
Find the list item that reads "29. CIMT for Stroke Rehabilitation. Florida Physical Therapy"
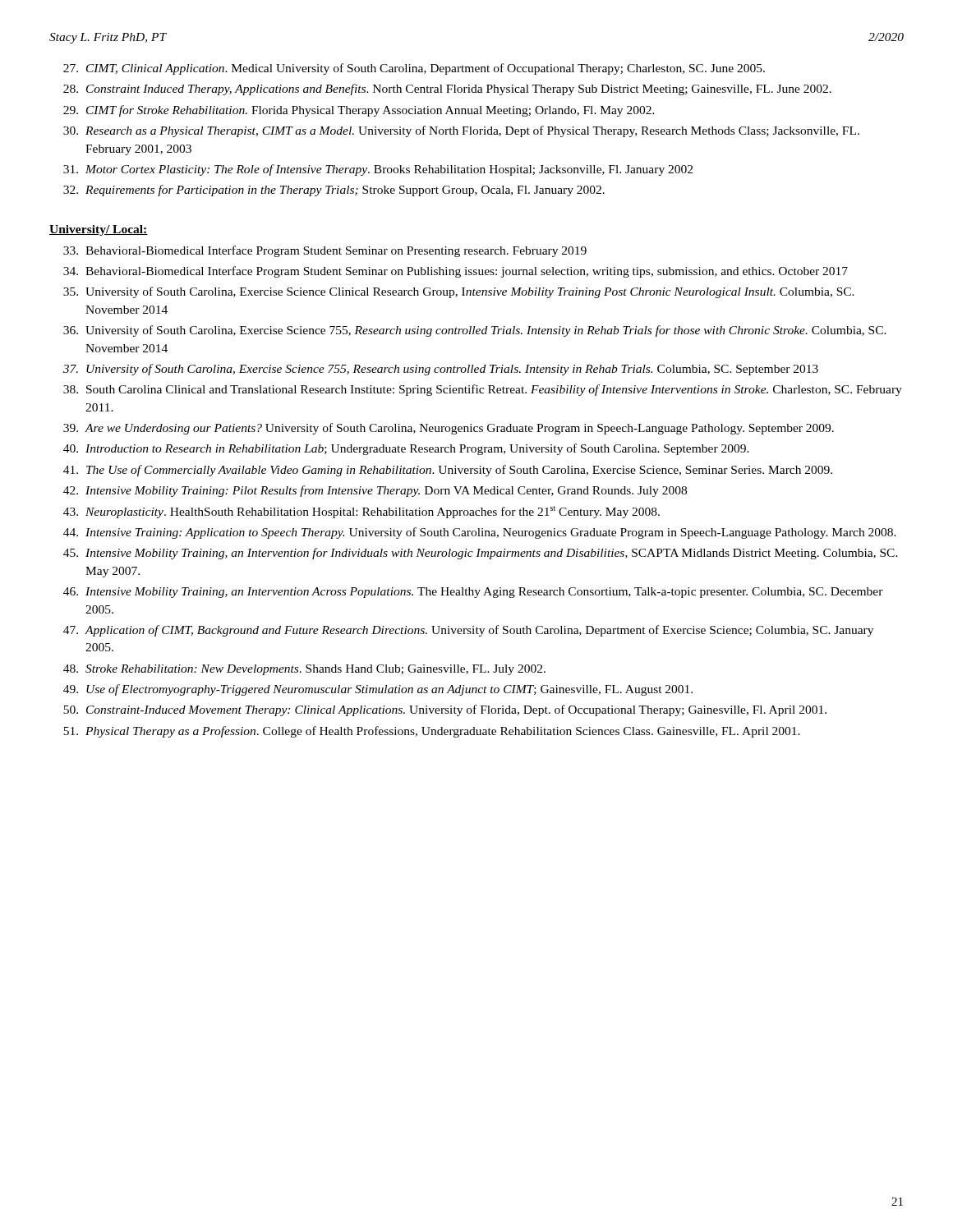tap(476, 110)
